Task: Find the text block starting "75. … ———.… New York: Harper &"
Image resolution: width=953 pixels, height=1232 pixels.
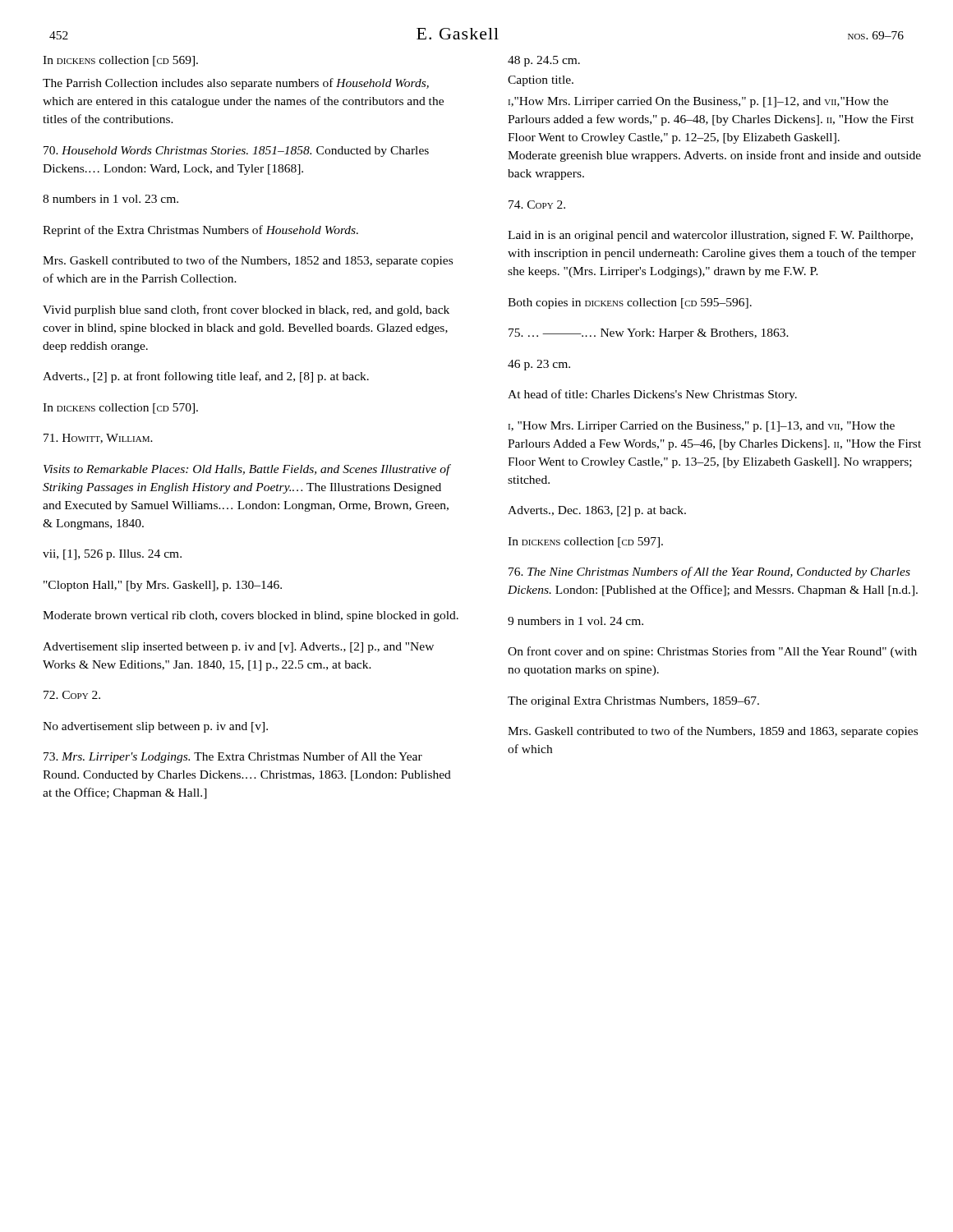Action: [717, 437]
